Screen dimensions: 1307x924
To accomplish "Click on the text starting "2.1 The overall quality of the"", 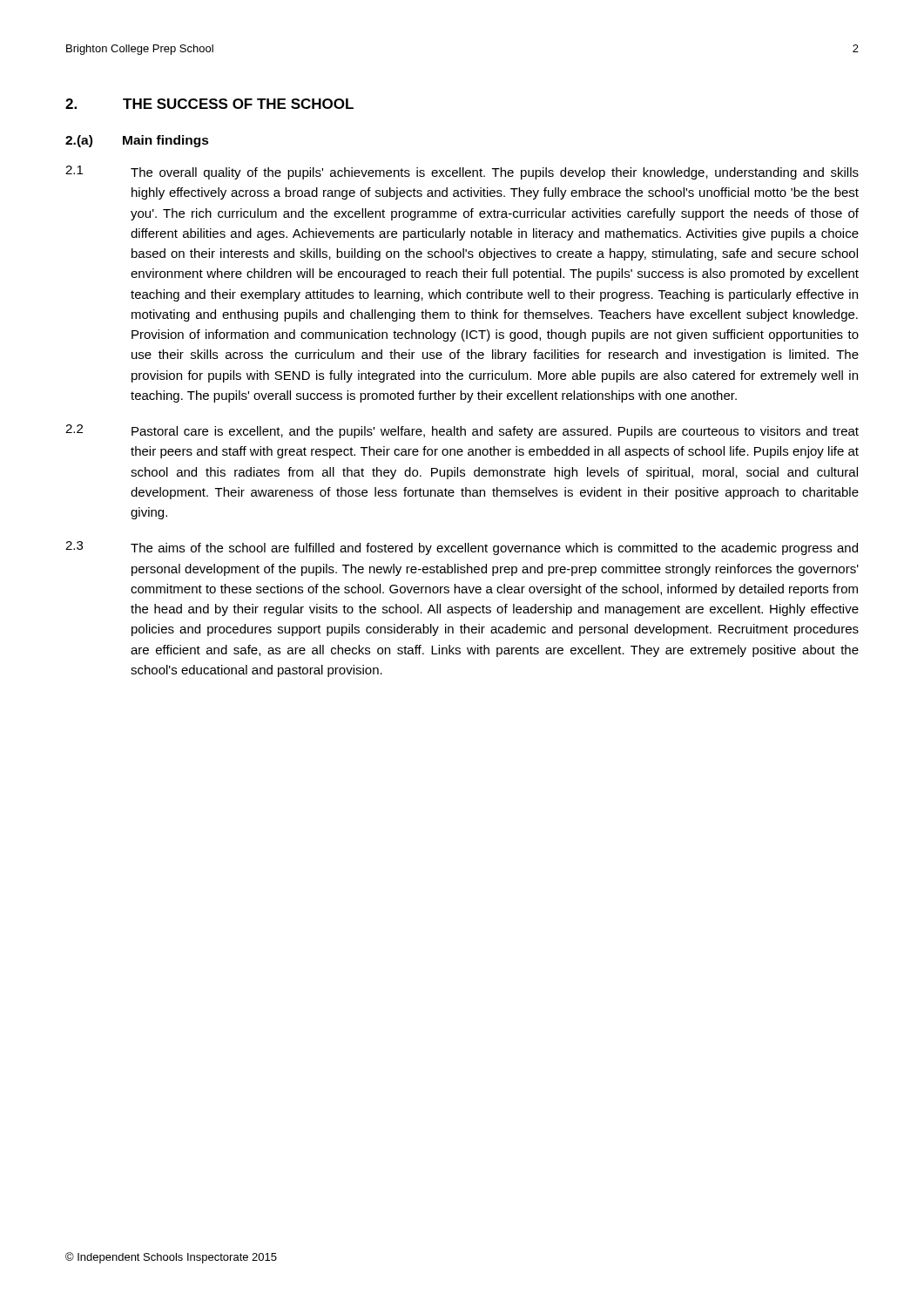I will [x=462, y=284].
